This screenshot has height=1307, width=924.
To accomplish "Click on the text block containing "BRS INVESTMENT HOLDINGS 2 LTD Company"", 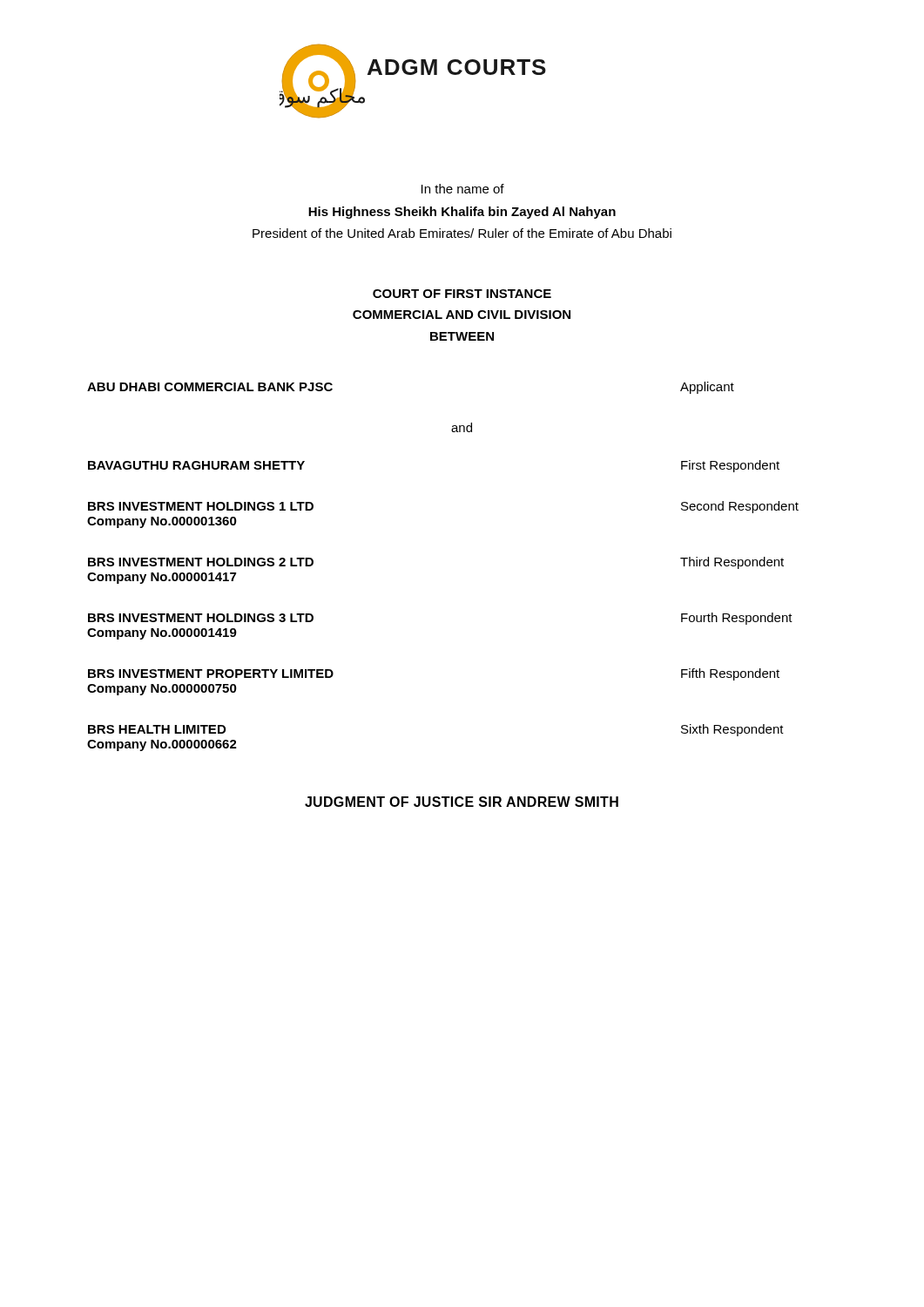I will (x=194, y=562).
